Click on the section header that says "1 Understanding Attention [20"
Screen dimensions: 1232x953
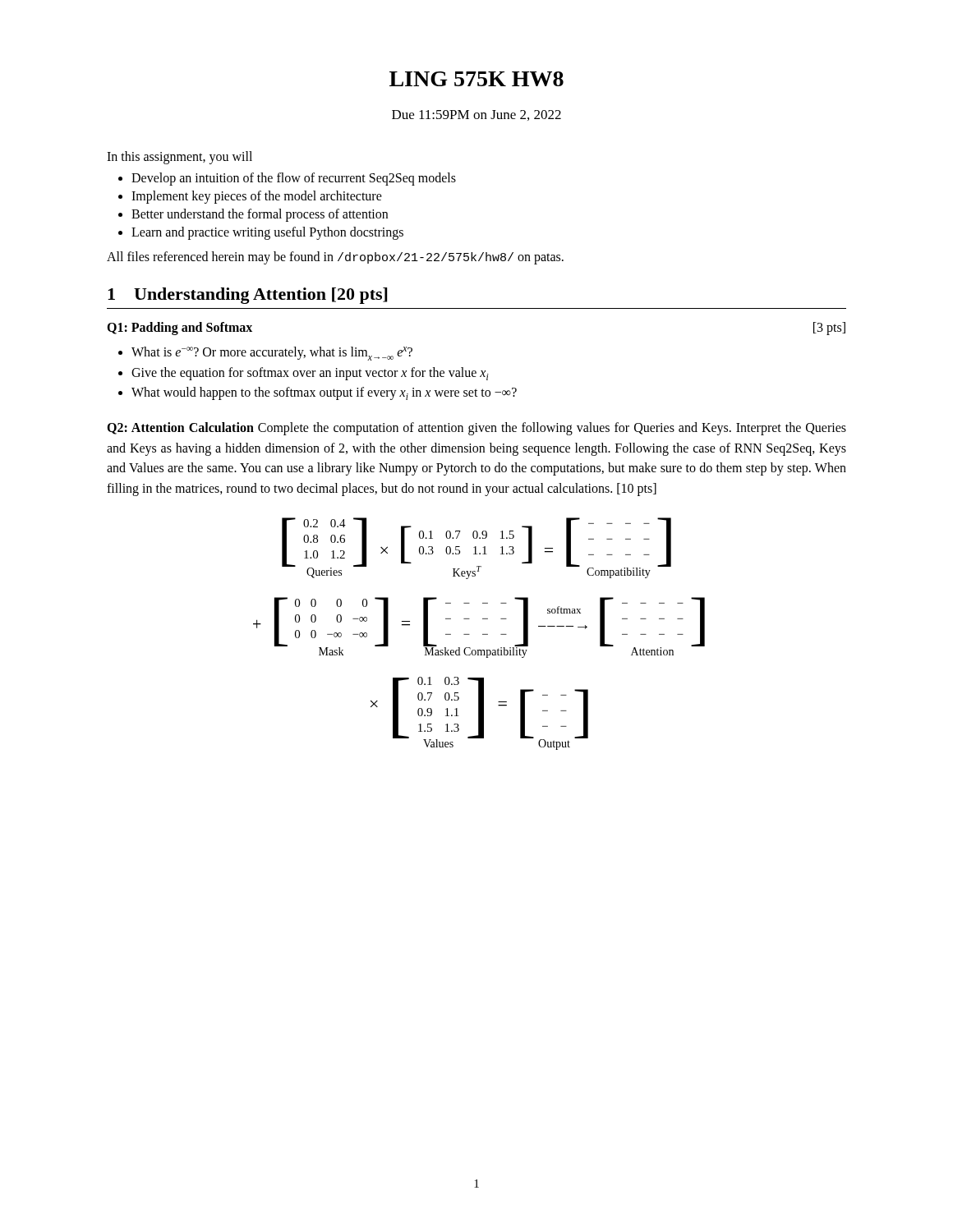248,294
